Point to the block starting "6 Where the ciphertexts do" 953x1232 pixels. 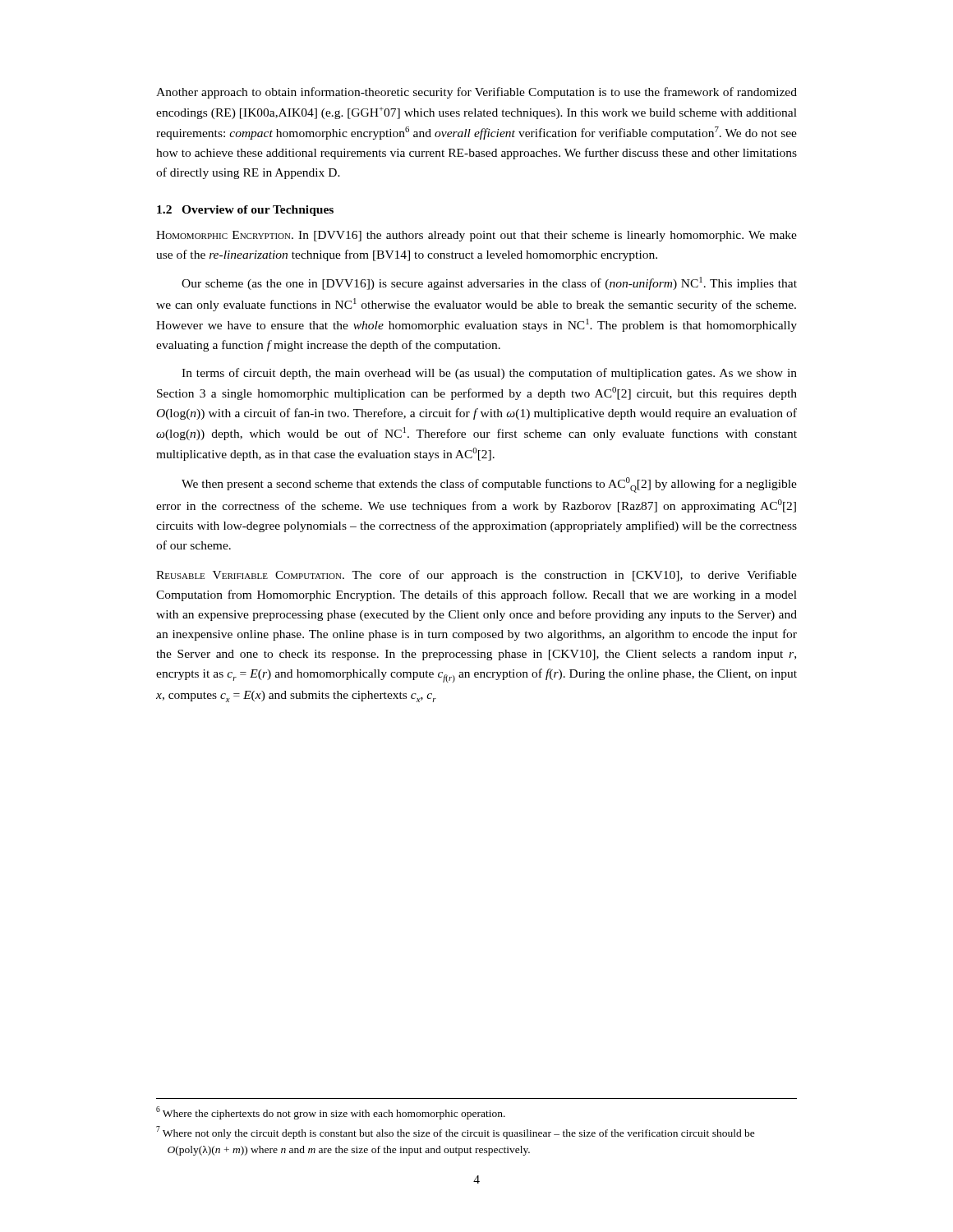(x=476, y=1131)
